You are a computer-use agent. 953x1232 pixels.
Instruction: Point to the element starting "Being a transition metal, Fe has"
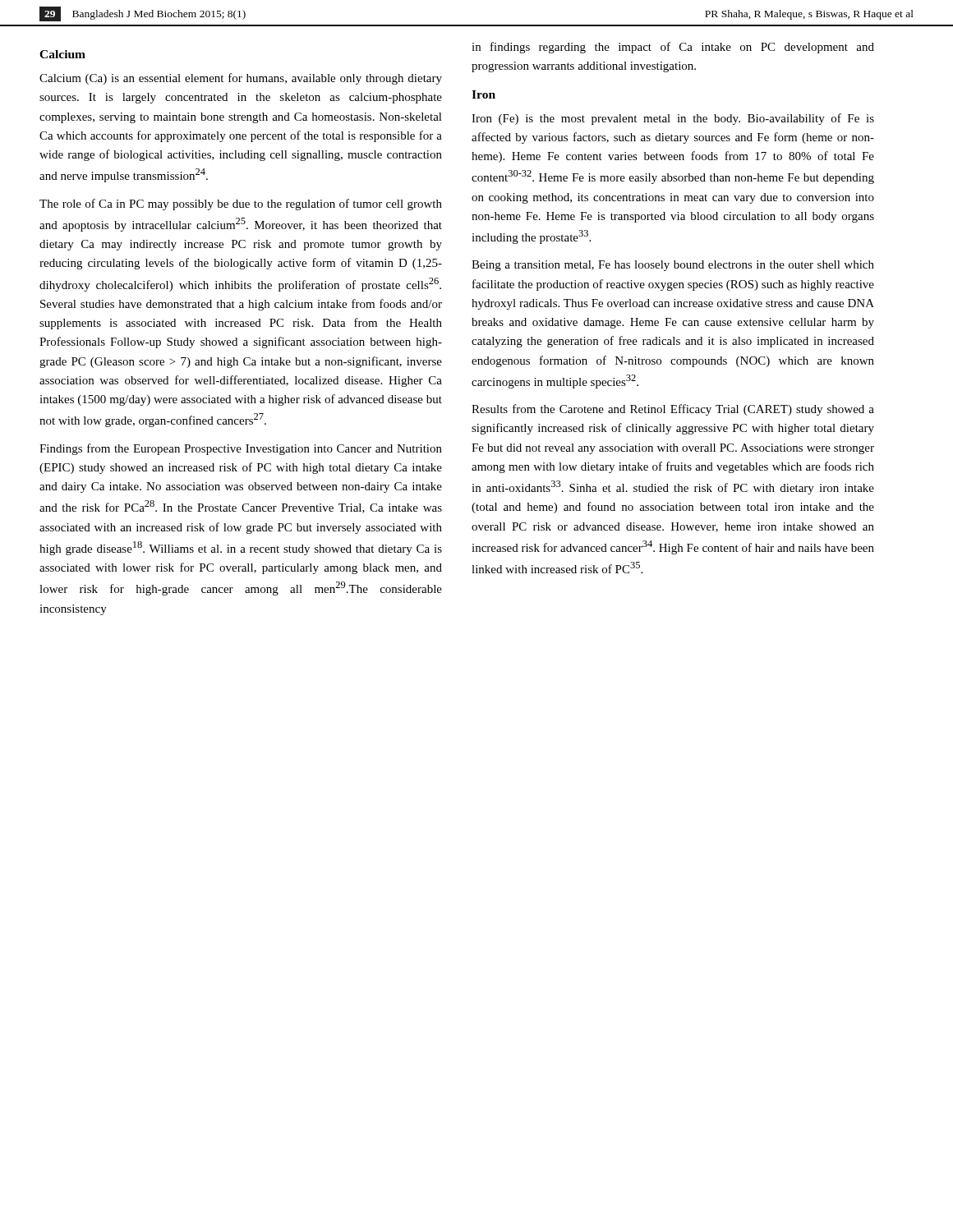673,324
